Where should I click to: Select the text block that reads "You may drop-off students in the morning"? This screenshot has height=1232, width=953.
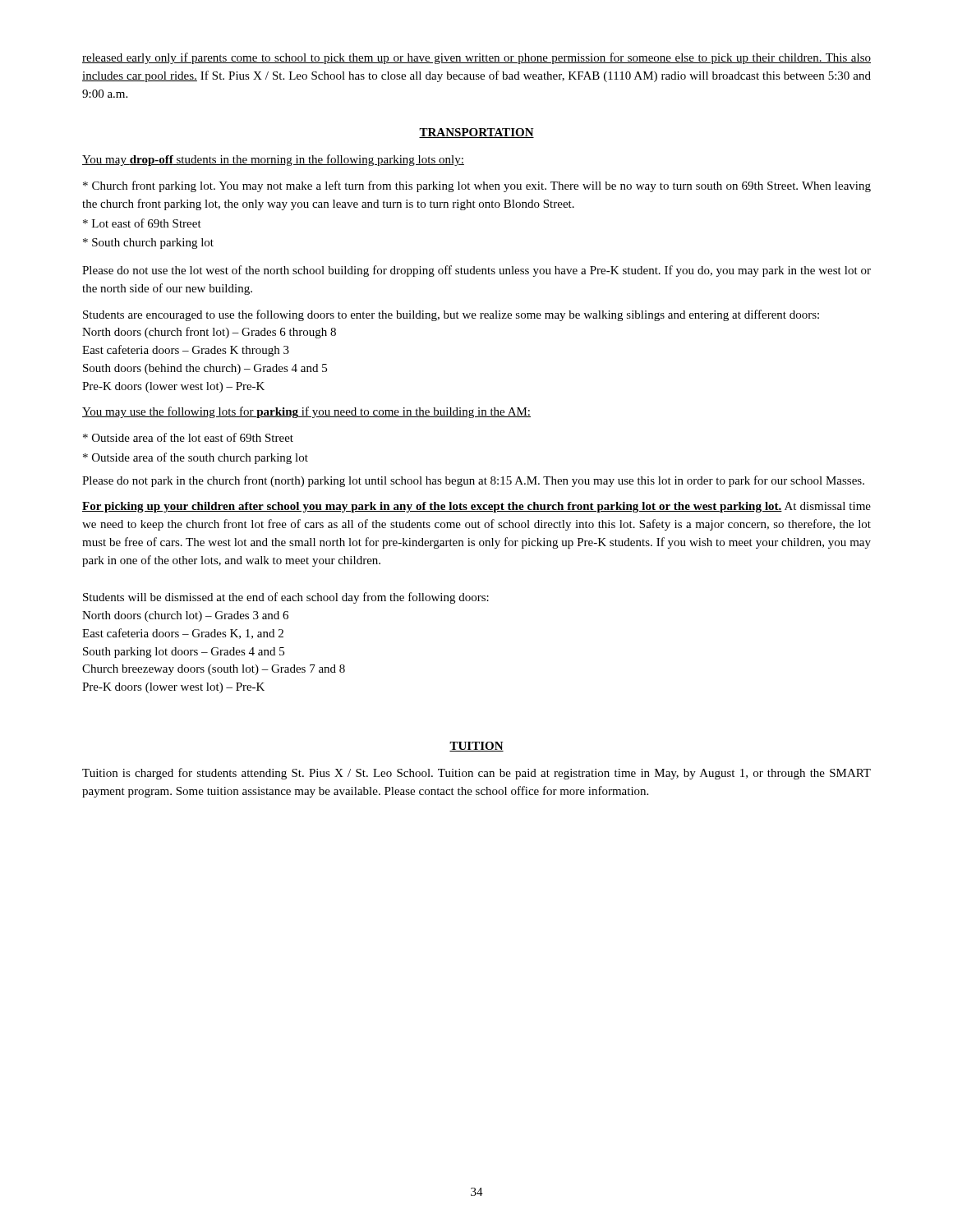[x=273, y=160]
